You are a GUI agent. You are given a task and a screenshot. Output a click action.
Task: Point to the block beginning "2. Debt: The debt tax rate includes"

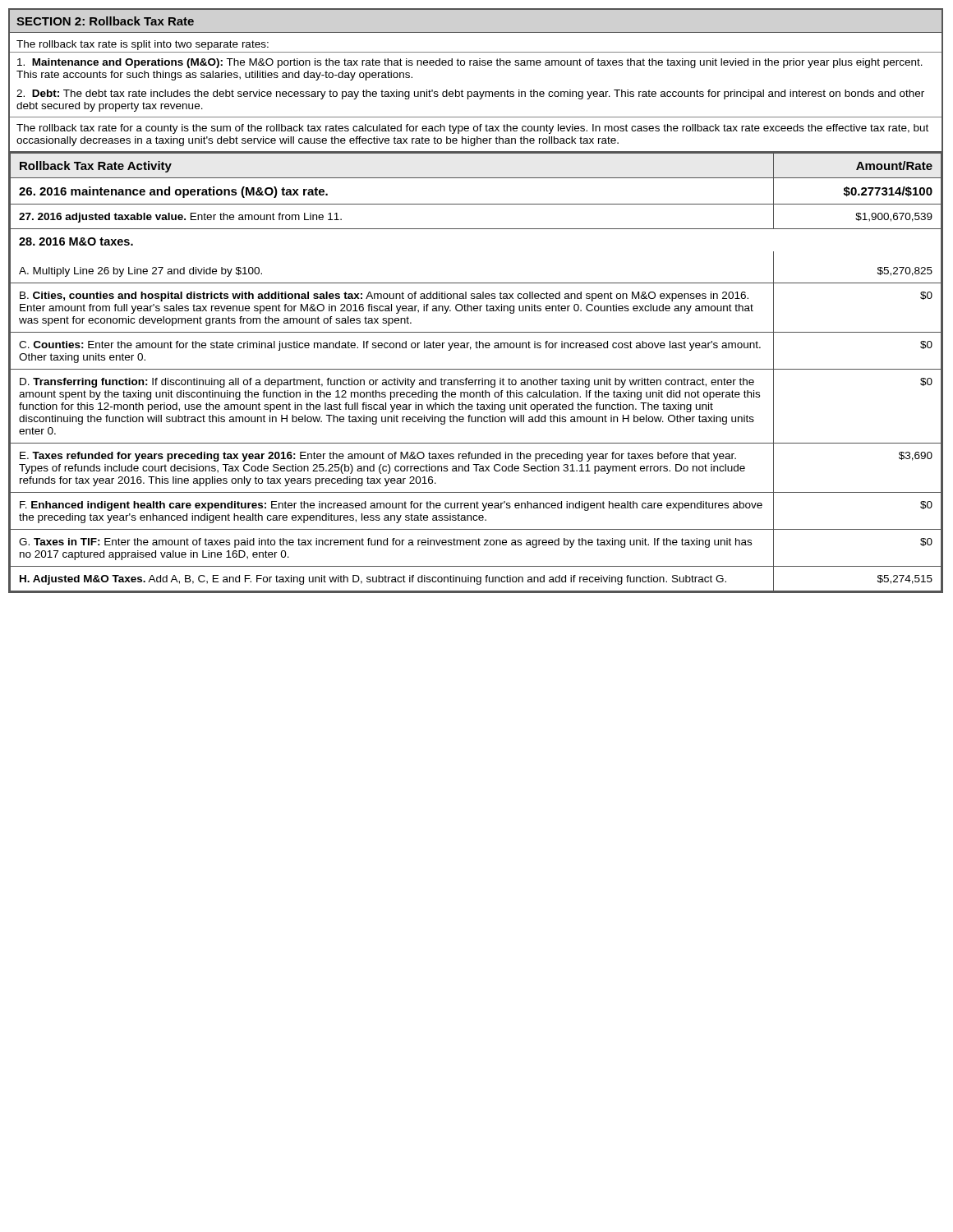tap(470, 99)
